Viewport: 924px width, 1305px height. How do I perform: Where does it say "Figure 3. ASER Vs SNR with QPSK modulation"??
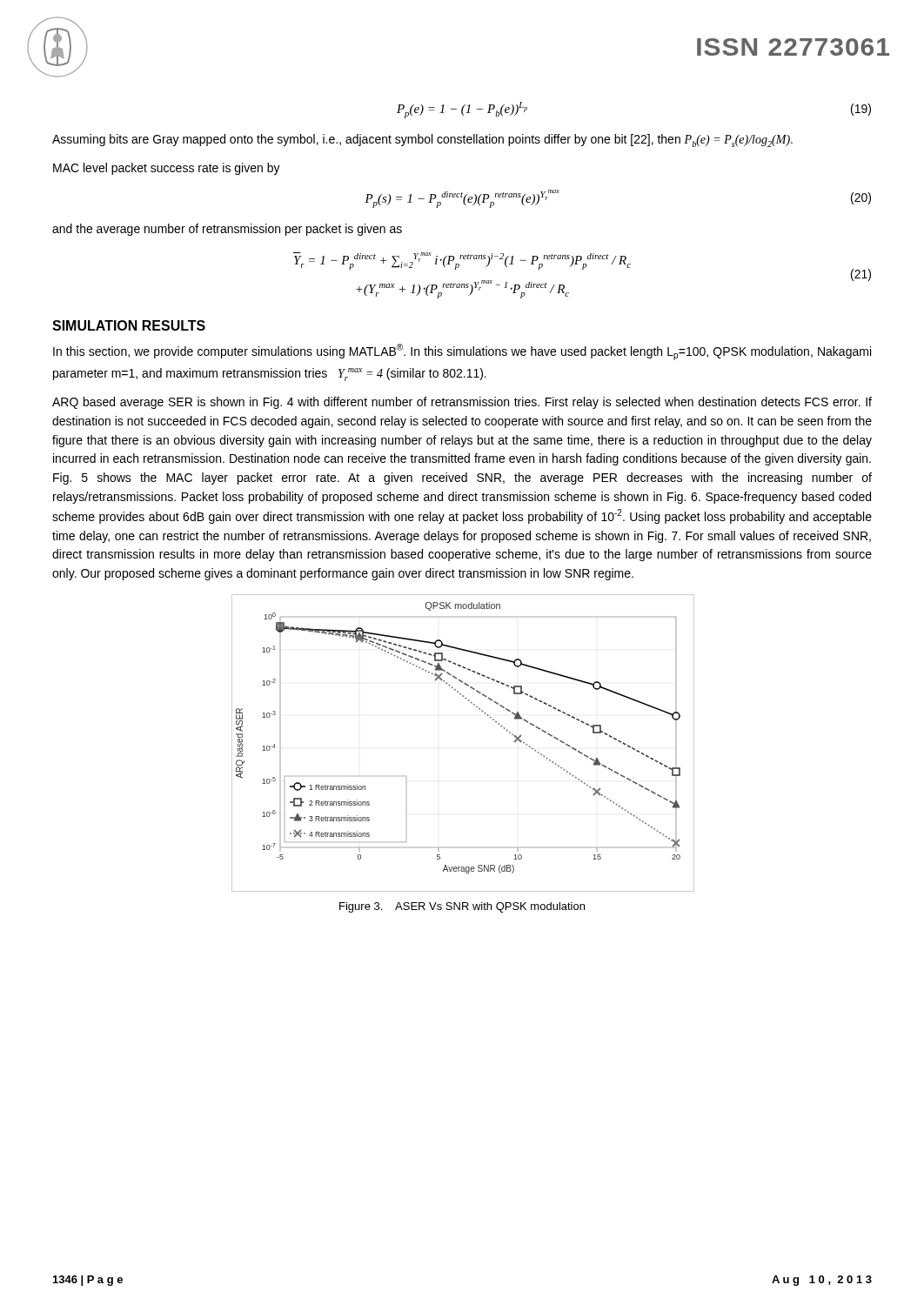(462, 906)
